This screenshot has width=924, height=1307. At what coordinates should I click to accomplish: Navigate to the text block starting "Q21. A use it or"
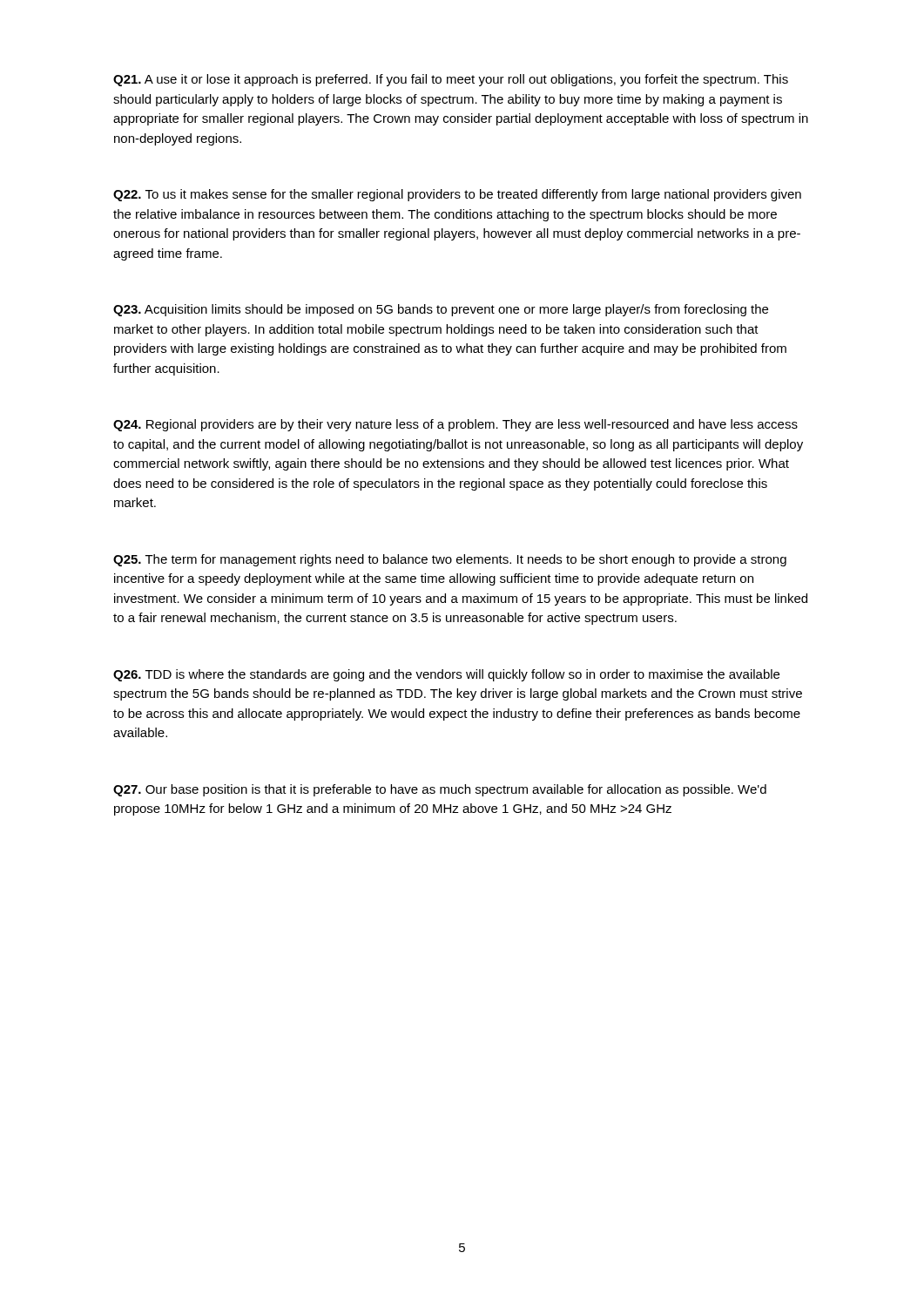click(x=461, y=108)
